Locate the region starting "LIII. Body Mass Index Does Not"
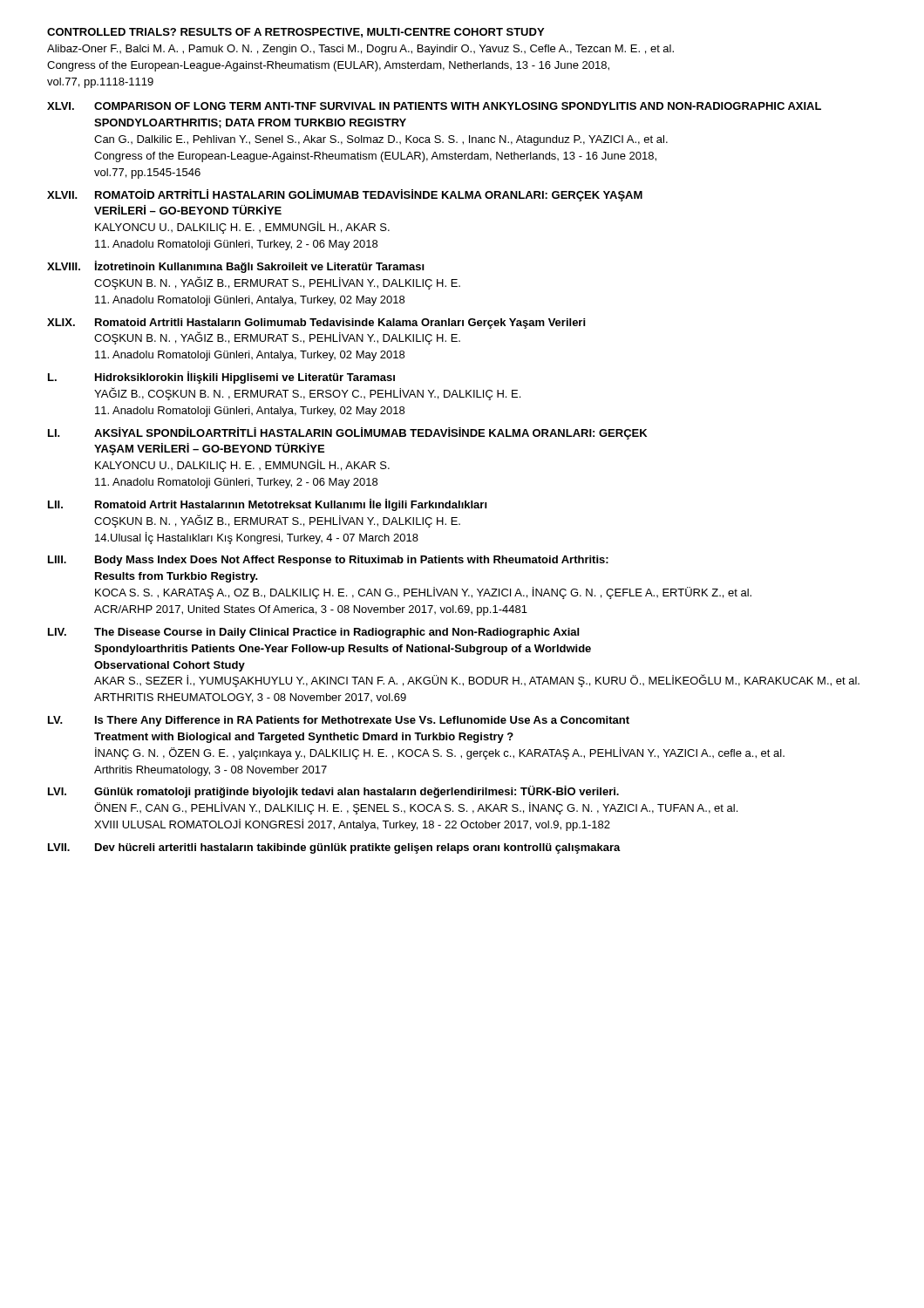Screen dimensions: 1308x924 (462, 585)
